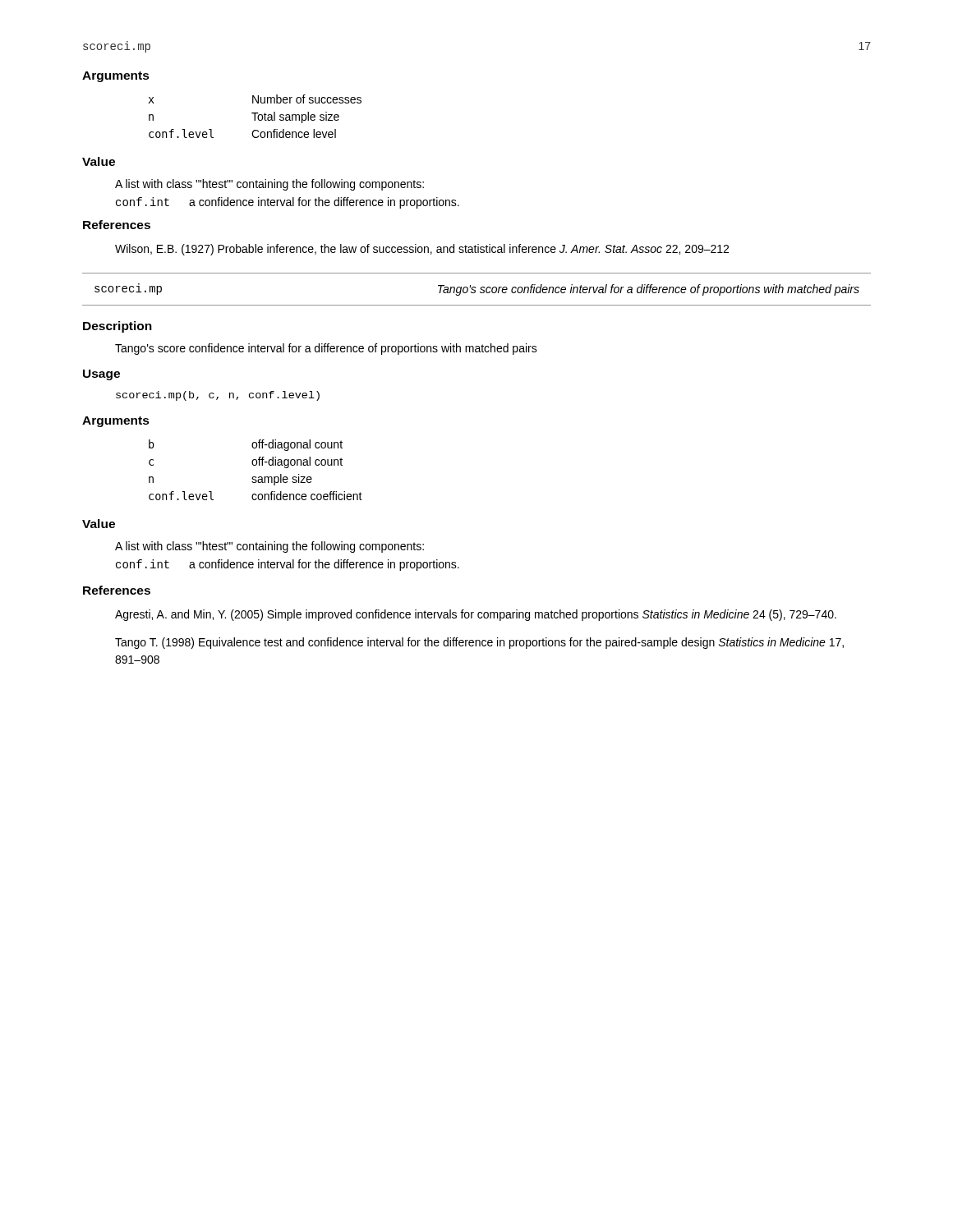The image size is (953, 1232).
Task: Click on the block starting "Agresti, A. and Min,"
Action: pyautogui.click(x=476, y=614)
